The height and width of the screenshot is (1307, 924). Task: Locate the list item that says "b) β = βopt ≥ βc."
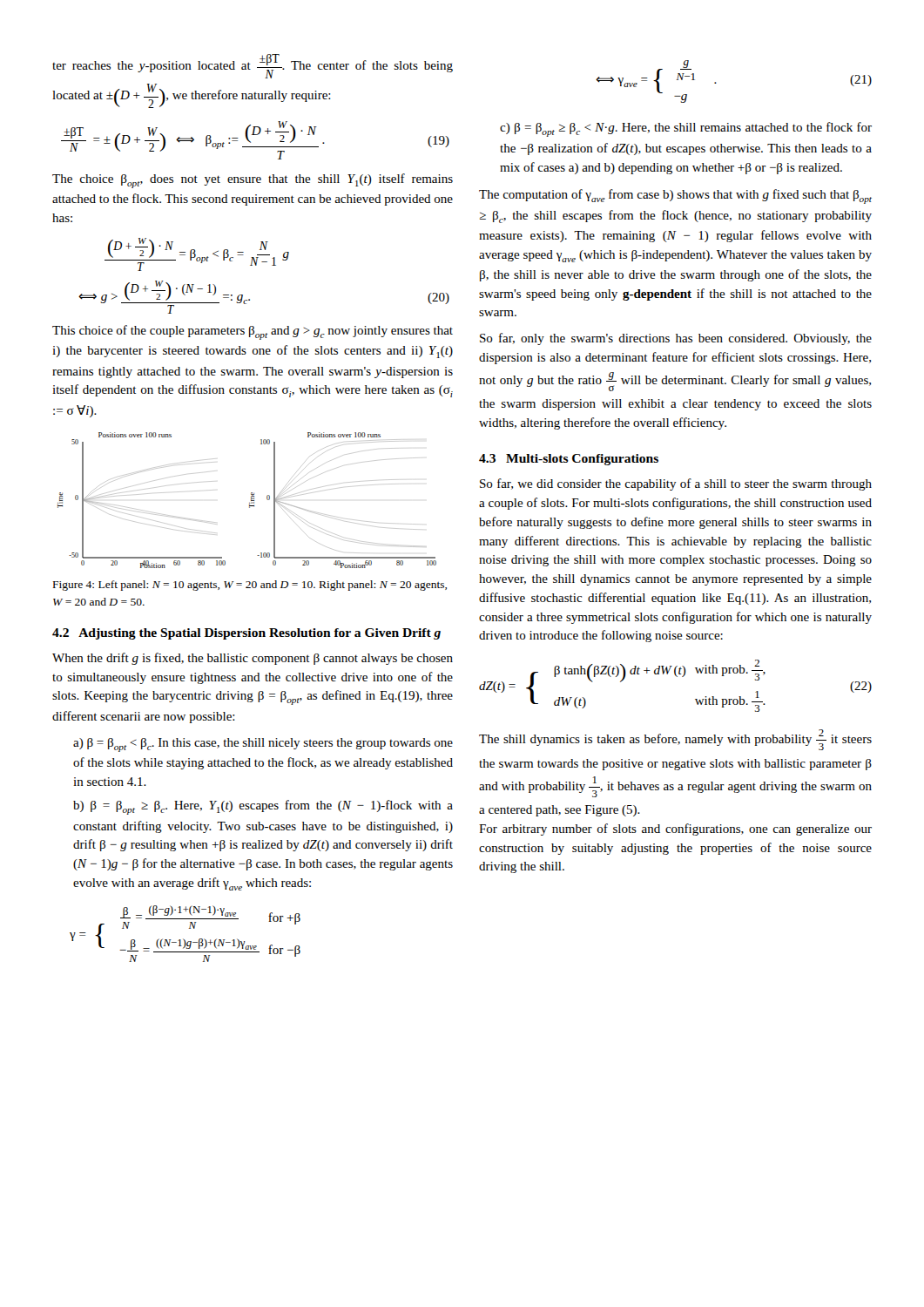(263, 845)
